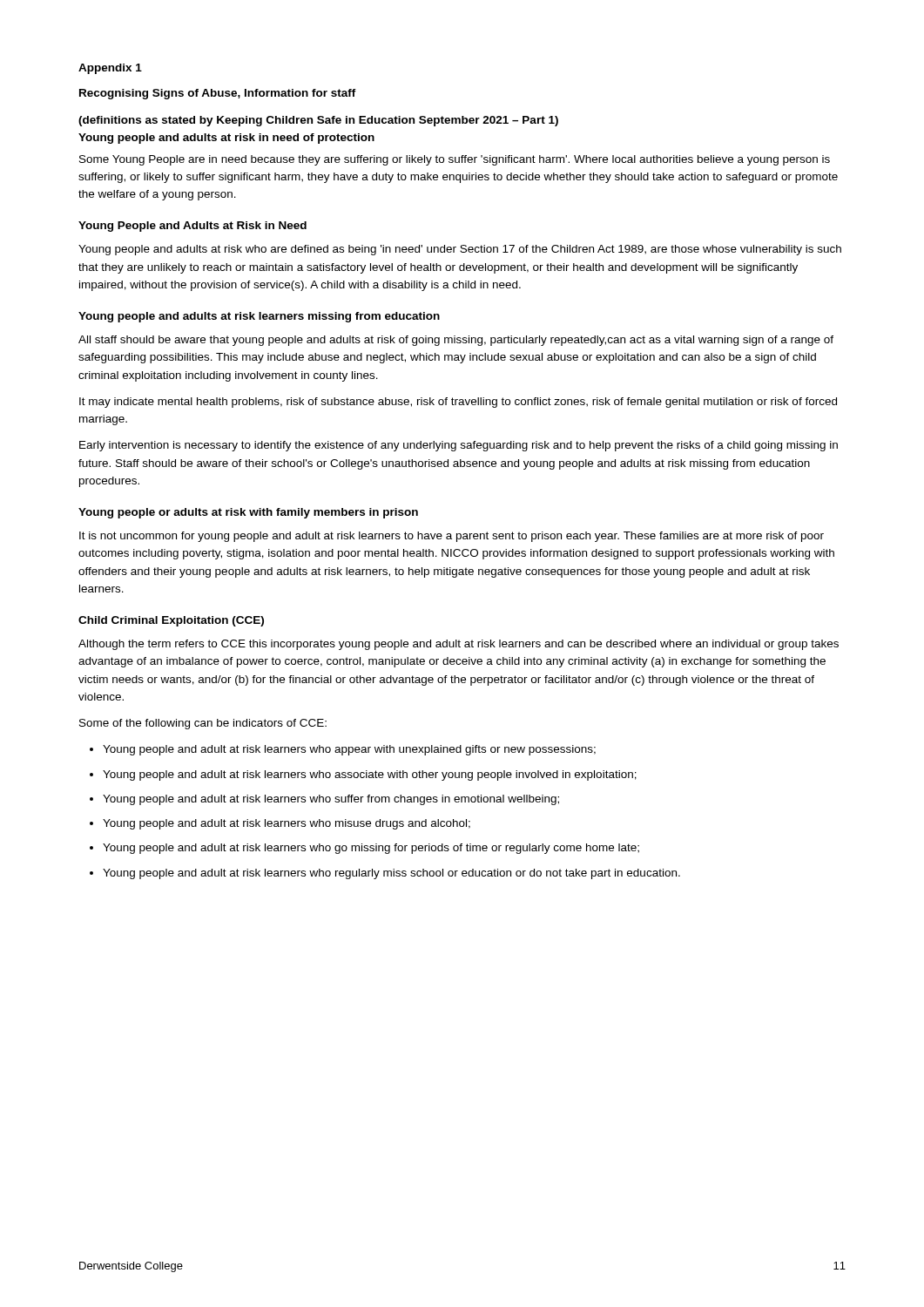Click on the text block that reads "Early intervention is necessary"
This screenshot has width=924, height=1307.
(x=458, y=463)
